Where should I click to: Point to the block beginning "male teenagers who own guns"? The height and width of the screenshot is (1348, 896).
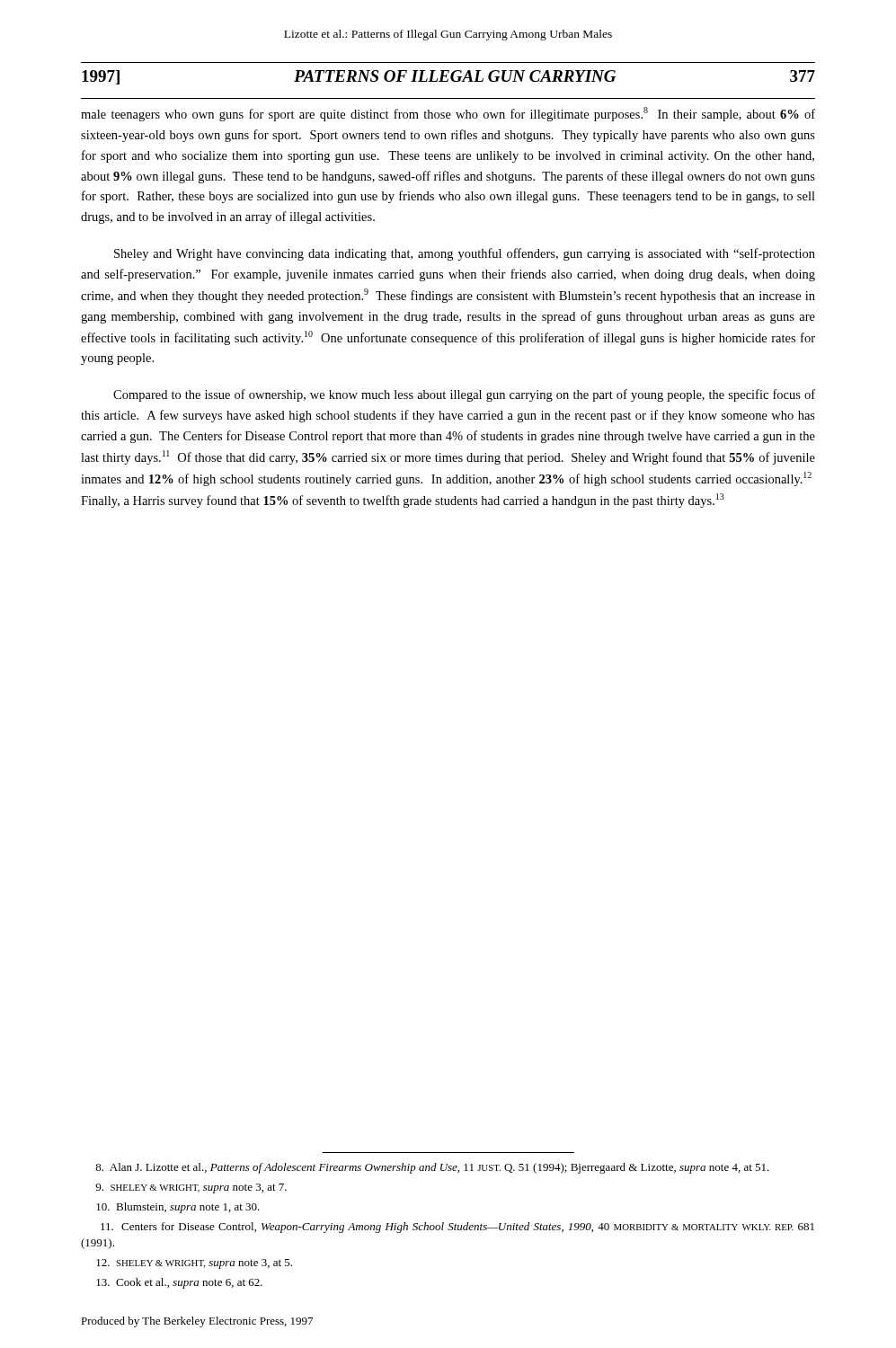(448, 165)
